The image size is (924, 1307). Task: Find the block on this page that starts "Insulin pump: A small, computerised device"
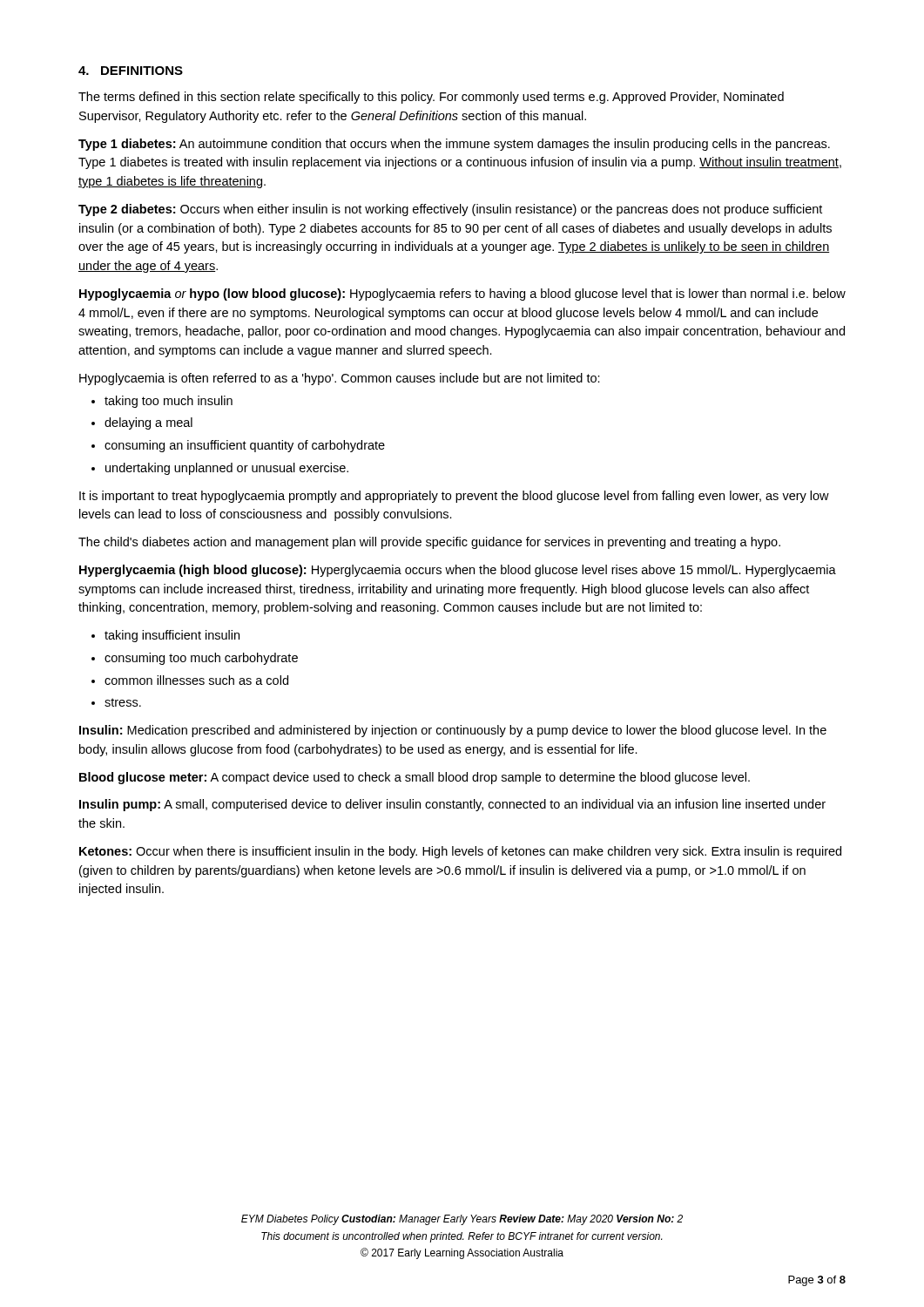click(x=452, y=814)
